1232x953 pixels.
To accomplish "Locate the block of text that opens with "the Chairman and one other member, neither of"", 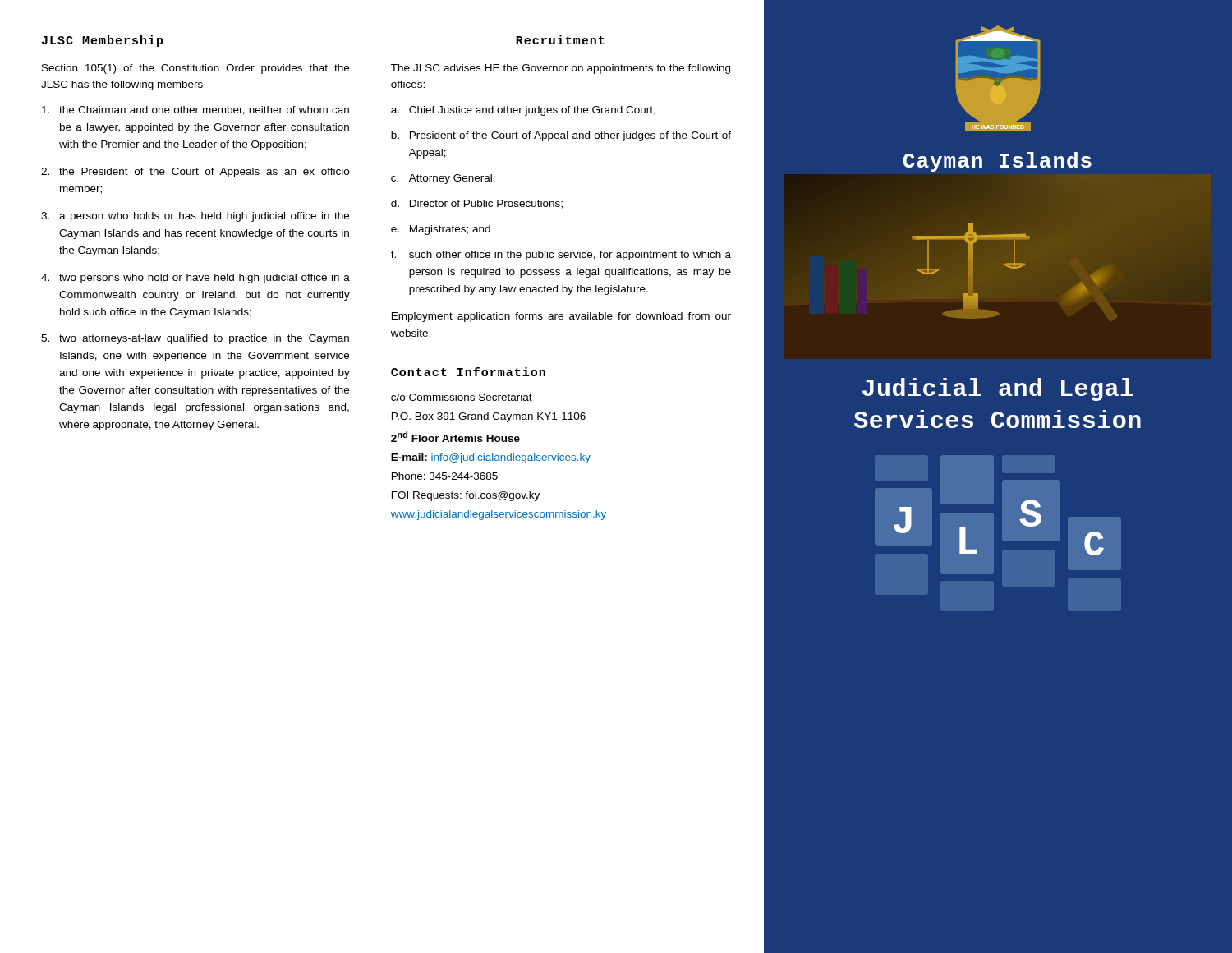I will point(195,128).
